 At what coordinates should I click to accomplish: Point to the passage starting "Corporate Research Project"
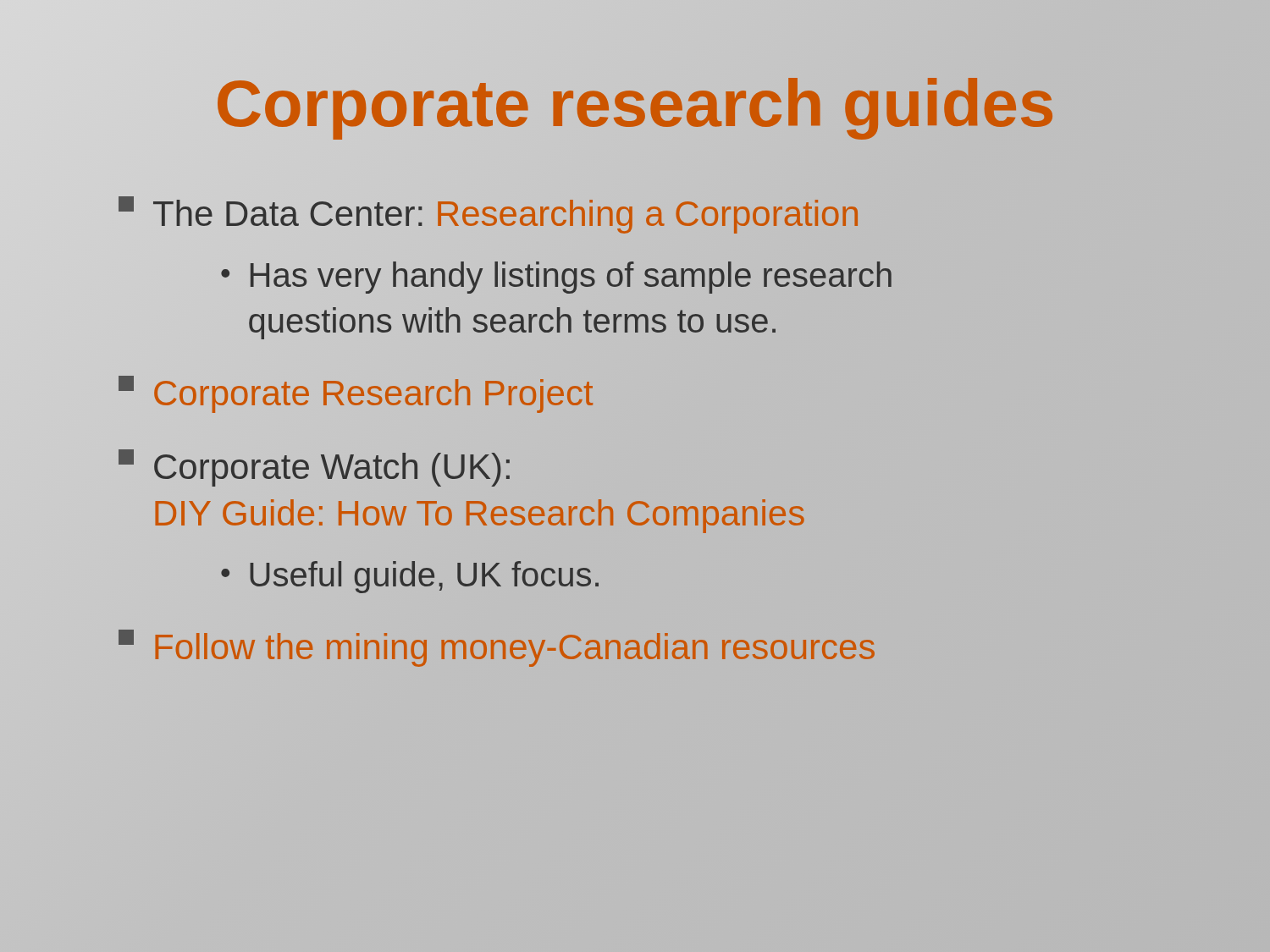356,394
